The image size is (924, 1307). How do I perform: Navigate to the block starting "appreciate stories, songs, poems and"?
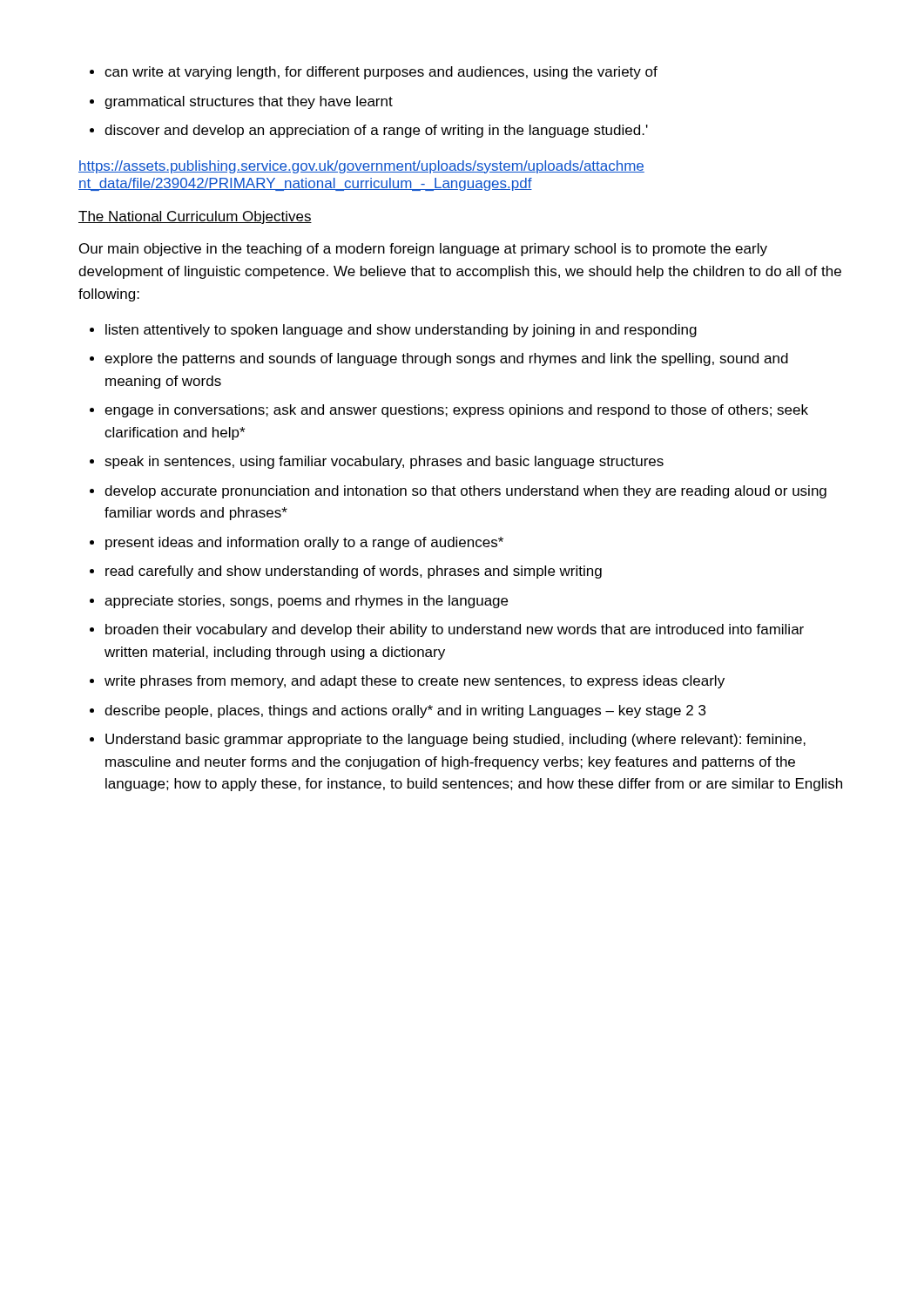tap(475, 601)
